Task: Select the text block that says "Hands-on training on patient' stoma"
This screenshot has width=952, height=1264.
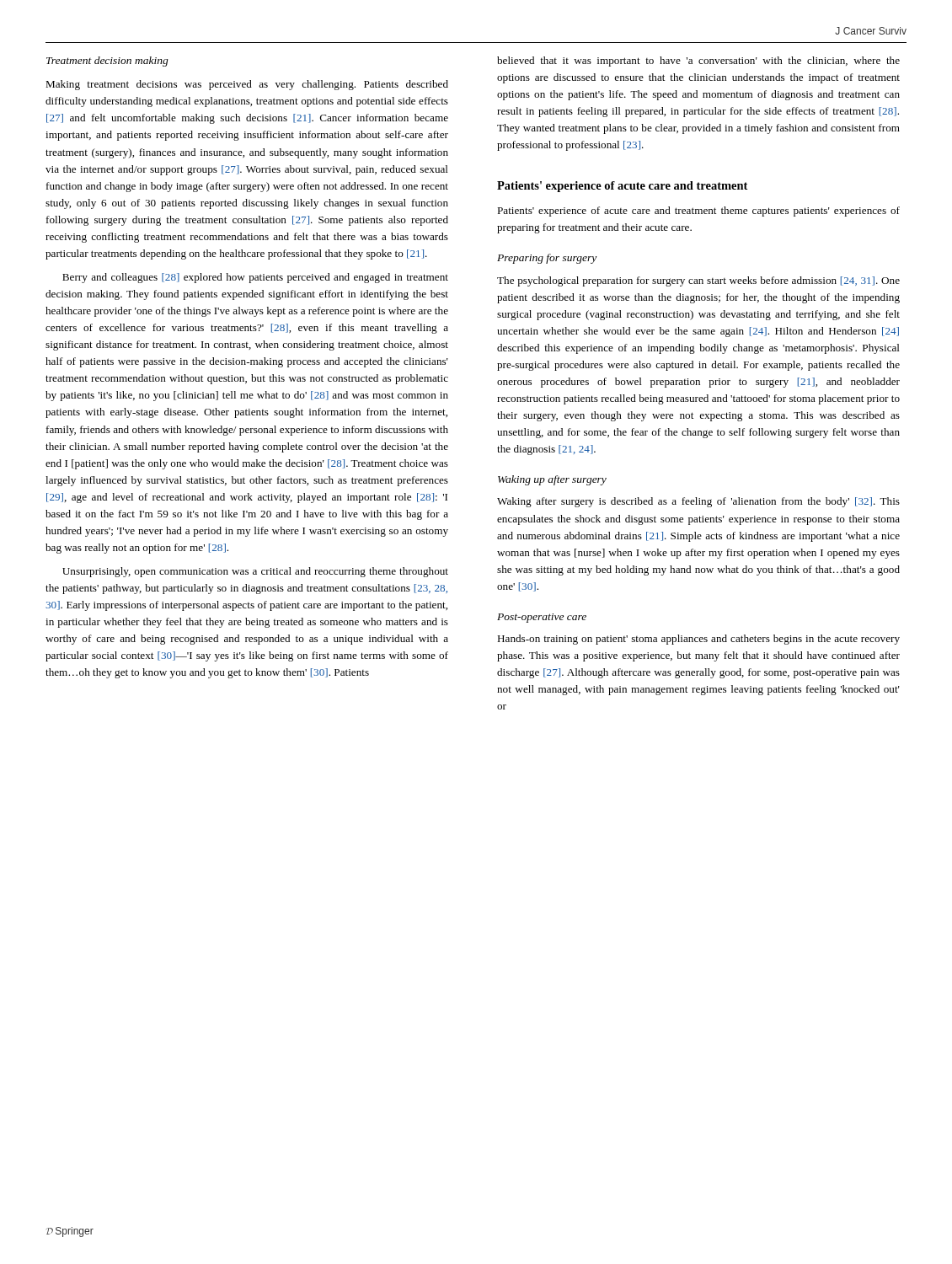Action: click(x=698, y=673)
